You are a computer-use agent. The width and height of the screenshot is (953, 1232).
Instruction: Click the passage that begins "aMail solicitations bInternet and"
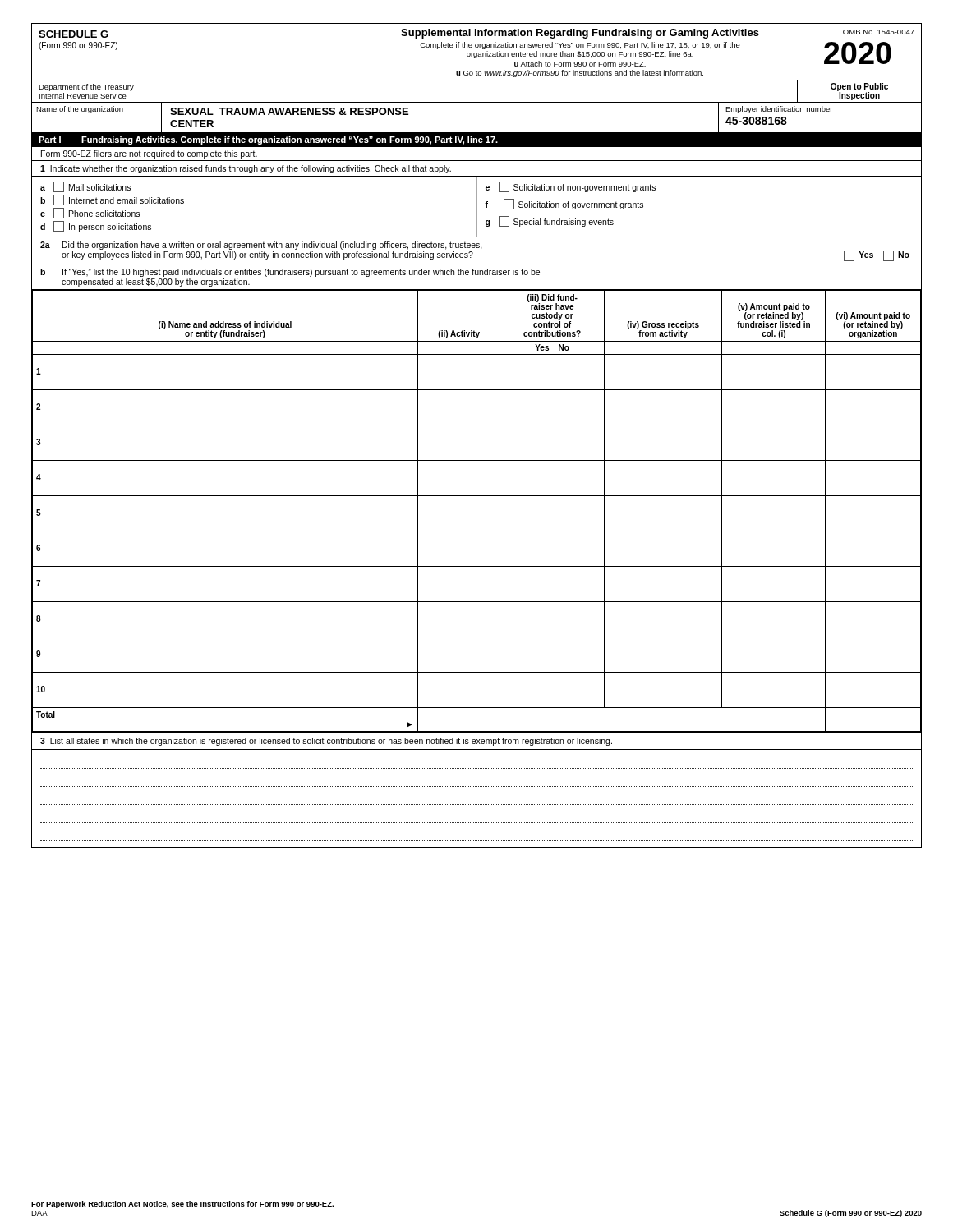pyautogui.click(x=476, y=207)
